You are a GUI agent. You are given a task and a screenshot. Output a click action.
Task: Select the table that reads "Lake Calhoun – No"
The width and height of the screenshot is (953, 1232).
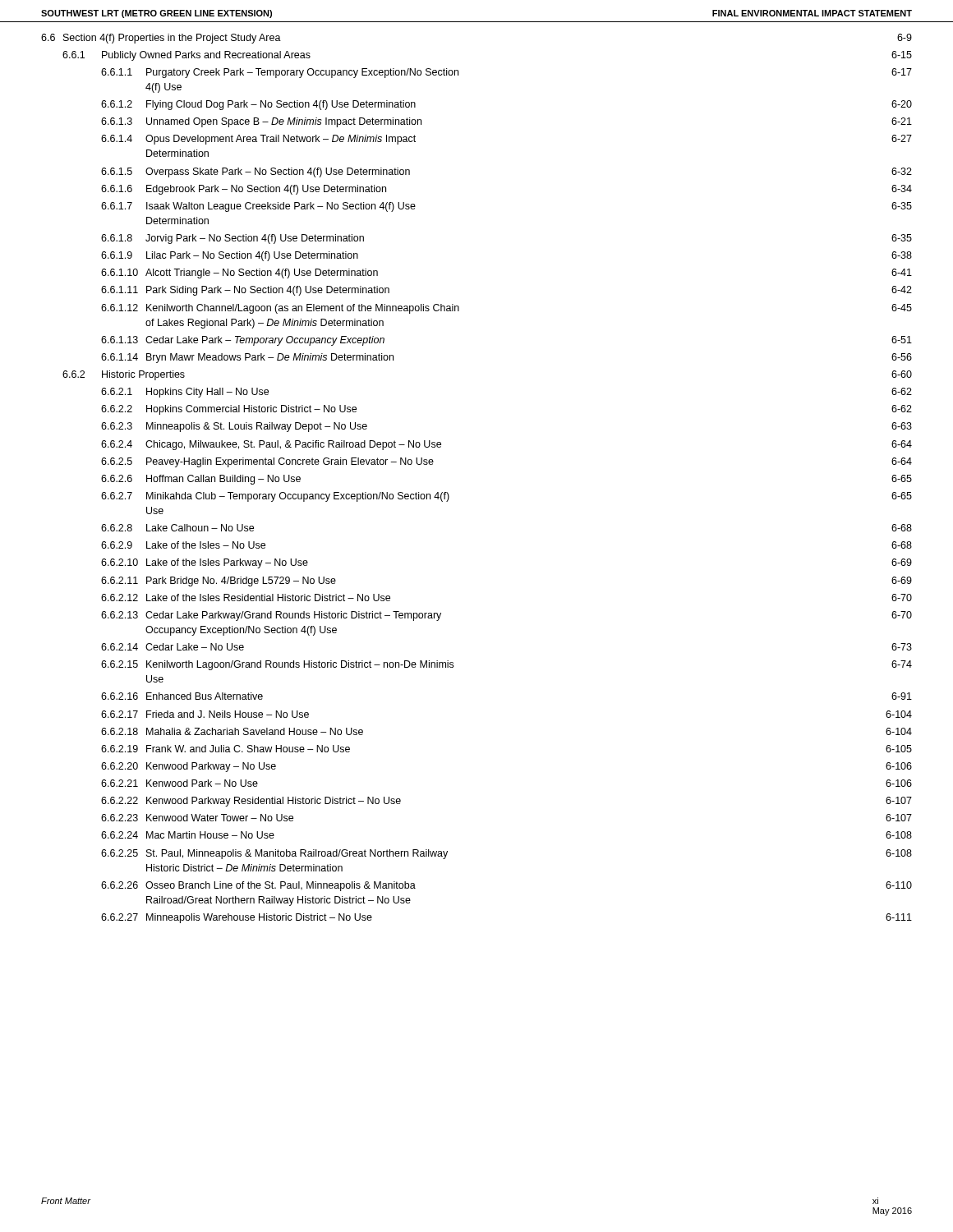(476, 477)
